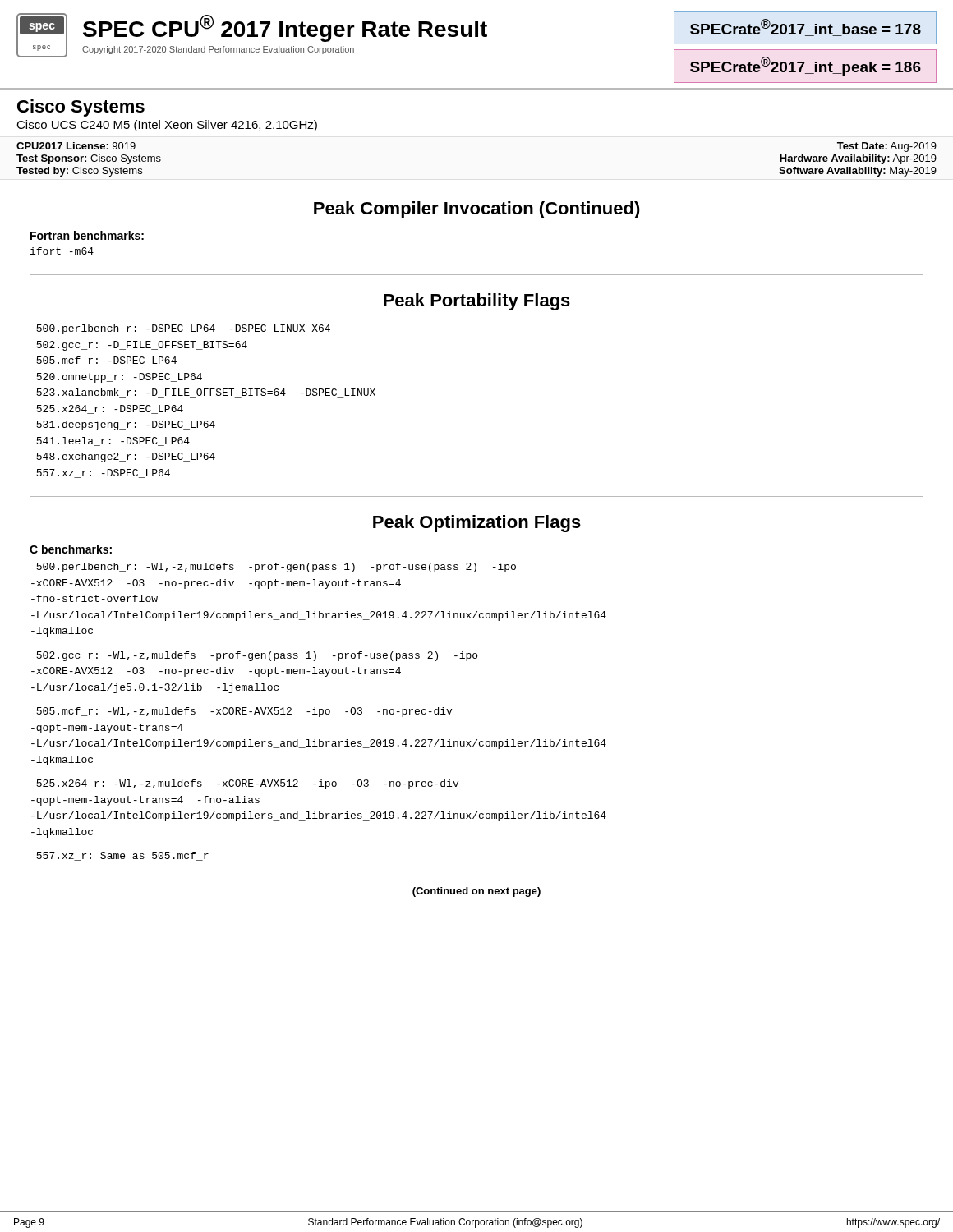Screen dimensions: 1232x953
Task: Locate the text block containing "perlbench_r: -DSPEC_LP64 -DSPEC_LINUX_X64 502.gcc_r: -D_FILE_OFFSET_BITS=64"
Action: pyautogui.click(x=203, y=401)
